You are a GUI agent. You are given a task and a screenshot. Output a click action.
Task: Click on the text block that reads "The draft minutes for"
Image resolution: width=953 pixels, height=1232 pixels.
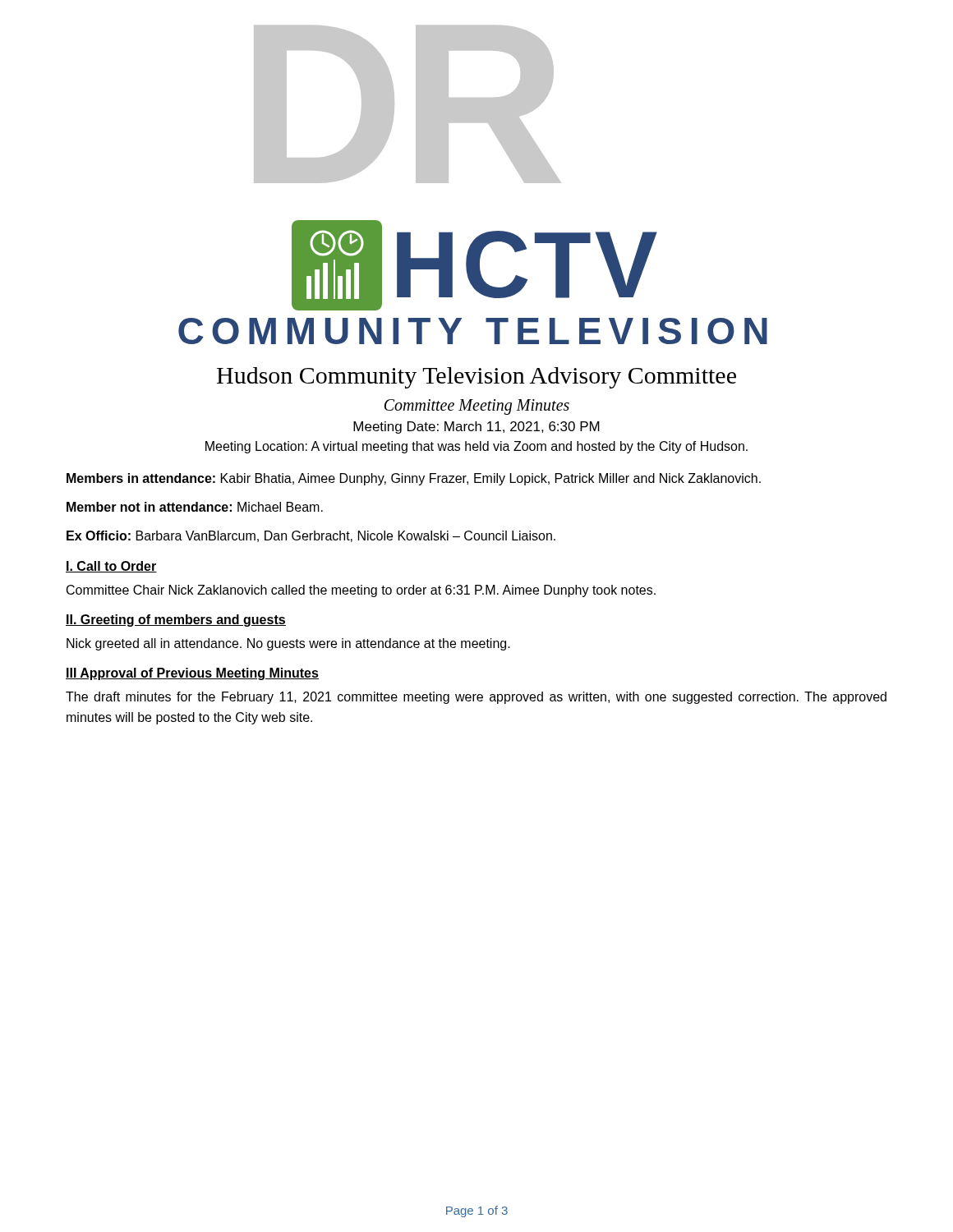[x=476, y=707]
